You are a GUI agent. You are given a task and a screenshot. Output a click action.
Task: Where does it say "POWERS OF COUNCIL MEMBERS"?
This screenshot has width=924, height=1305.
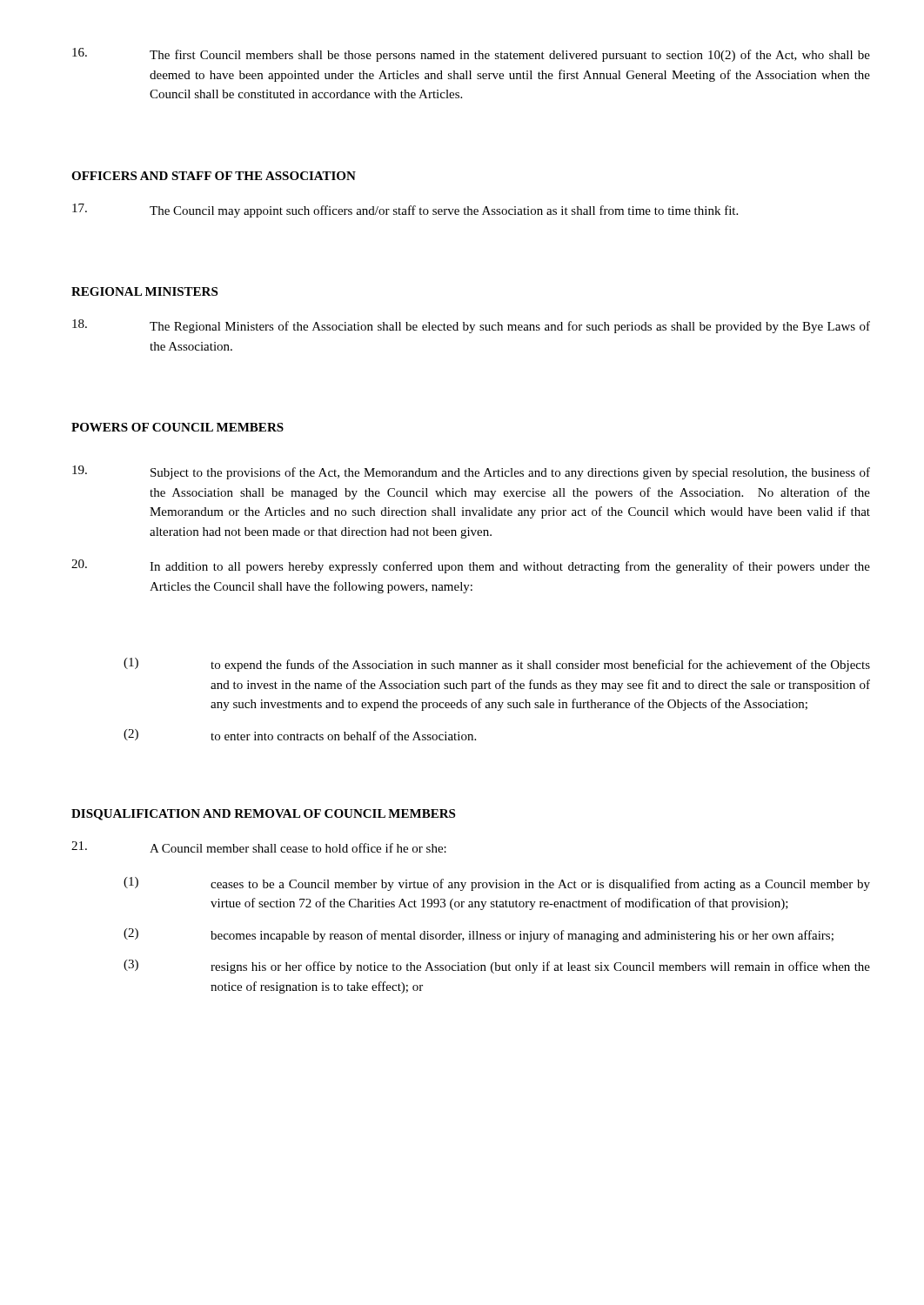point(178,427)
